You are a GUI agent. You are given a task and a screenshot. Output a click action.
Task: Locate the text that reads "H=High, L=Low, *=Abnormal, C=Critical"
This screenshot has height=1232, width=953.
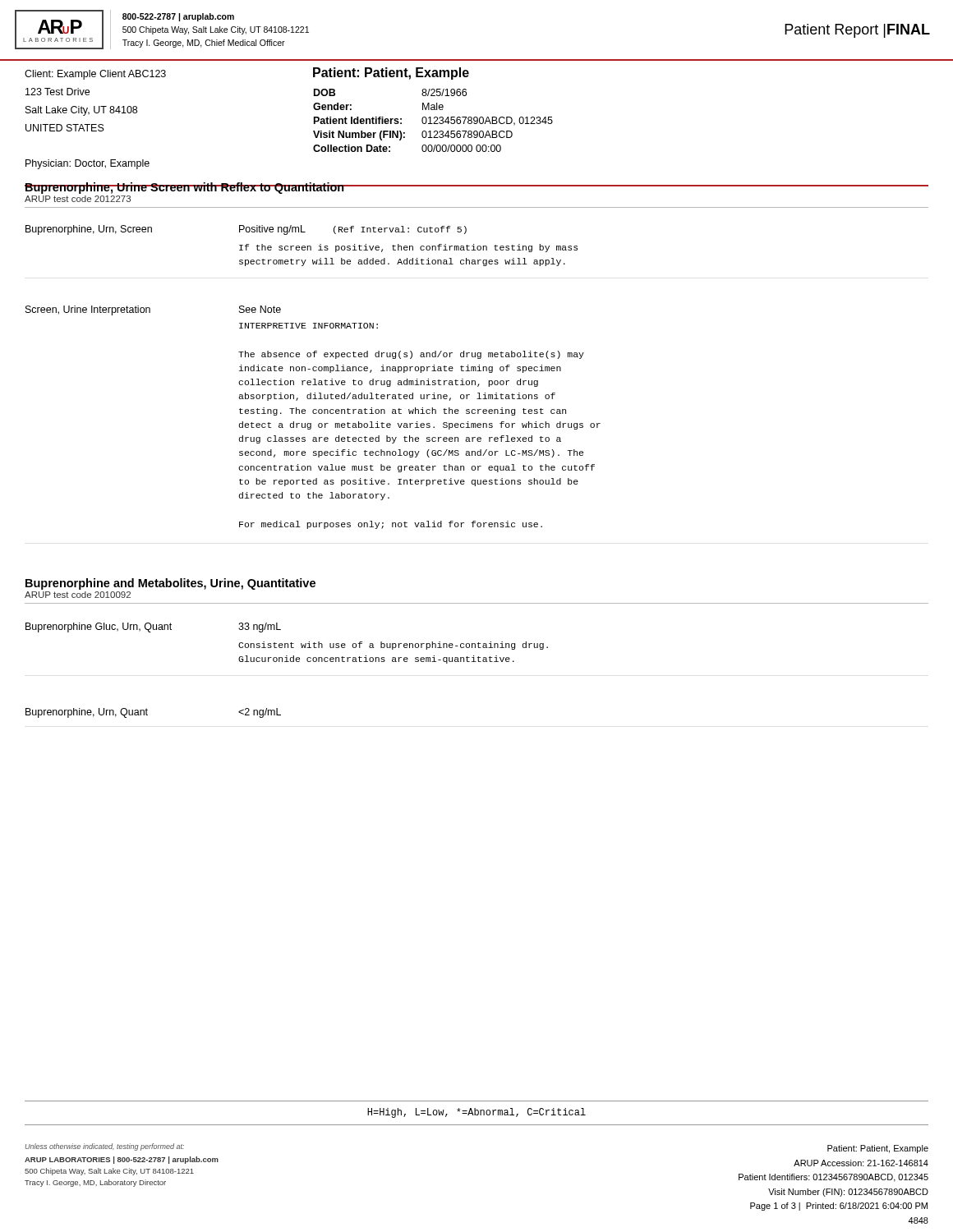pyautogui.click(x=476, y=1113)
